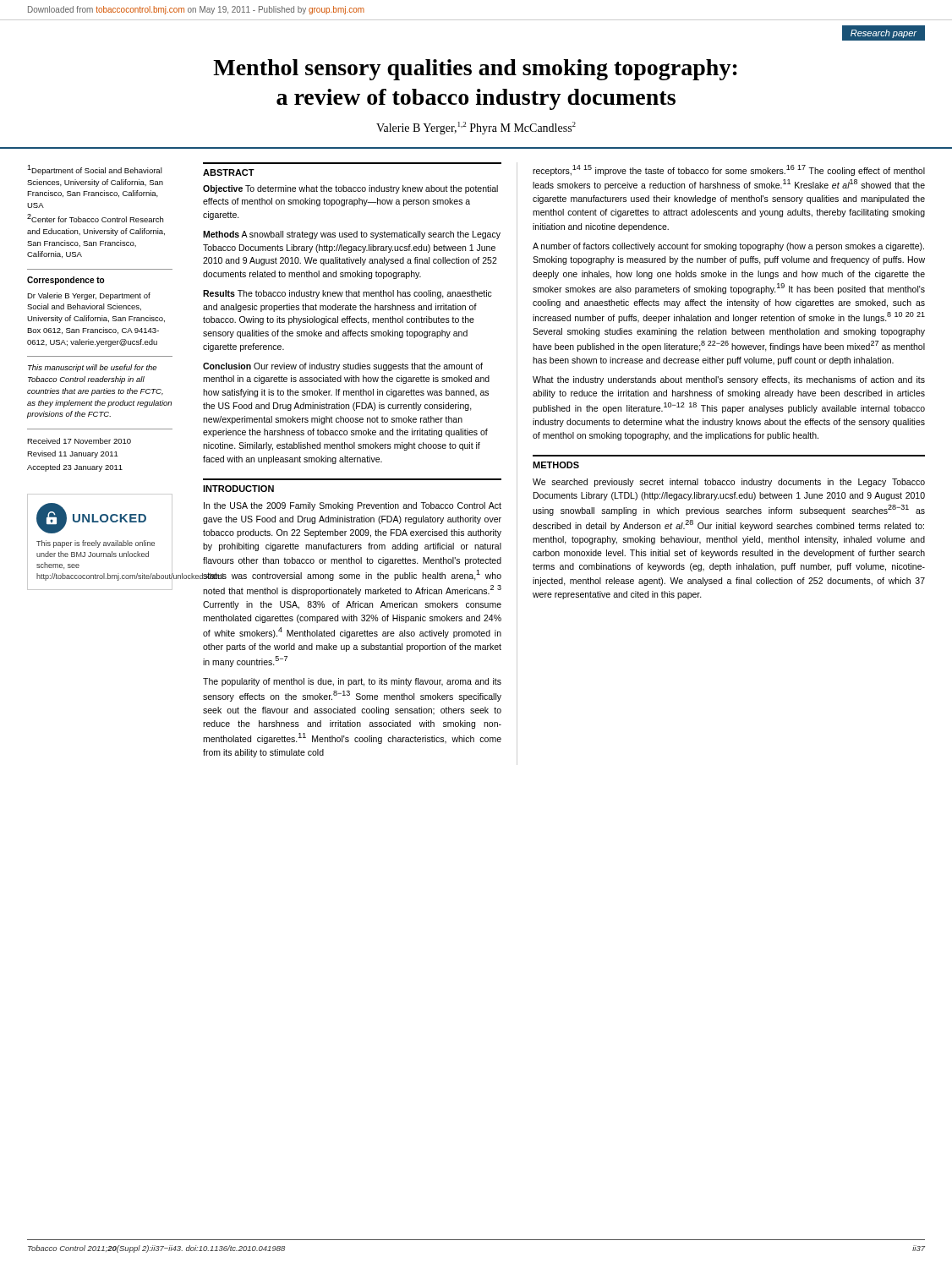Select the element starting "Results The tobacco"
The image size is (952, 1268).
tap(347, 320)
